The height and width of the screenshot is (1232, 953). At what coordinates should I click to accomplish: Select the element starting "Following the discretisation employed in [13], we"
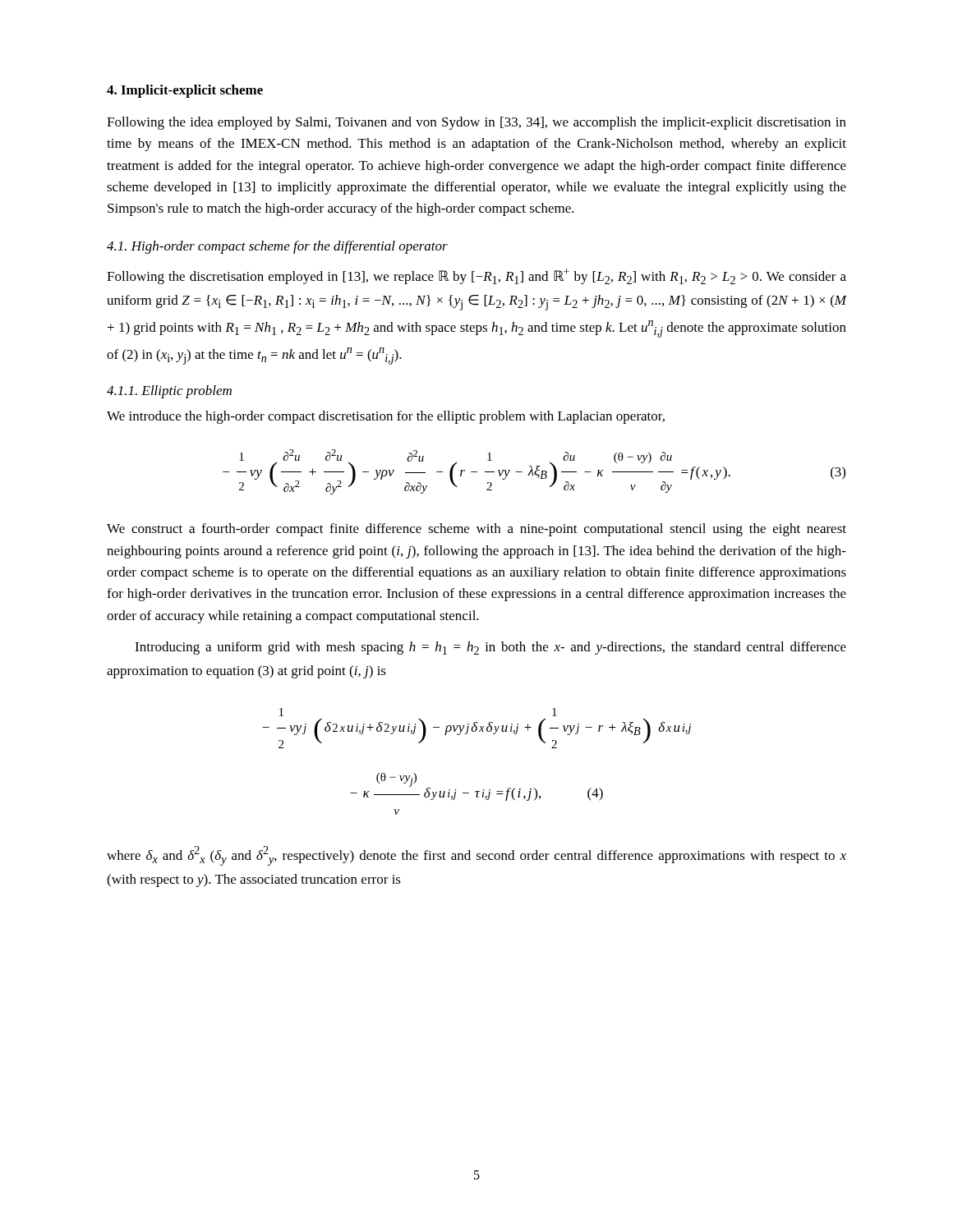click(x=476, y=315)
